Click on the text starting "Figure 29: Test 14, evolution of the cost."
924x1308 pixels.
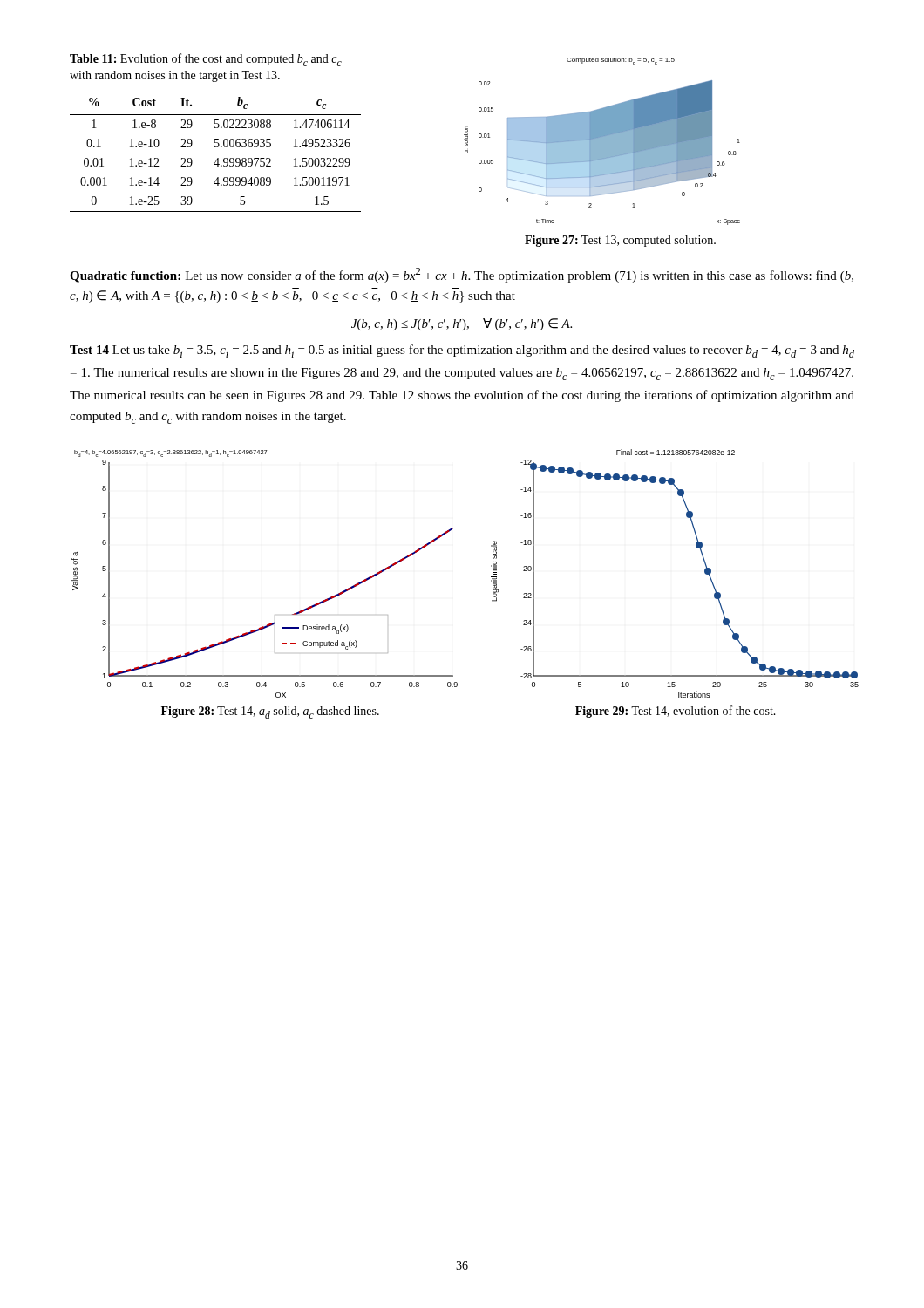[676, 711]
